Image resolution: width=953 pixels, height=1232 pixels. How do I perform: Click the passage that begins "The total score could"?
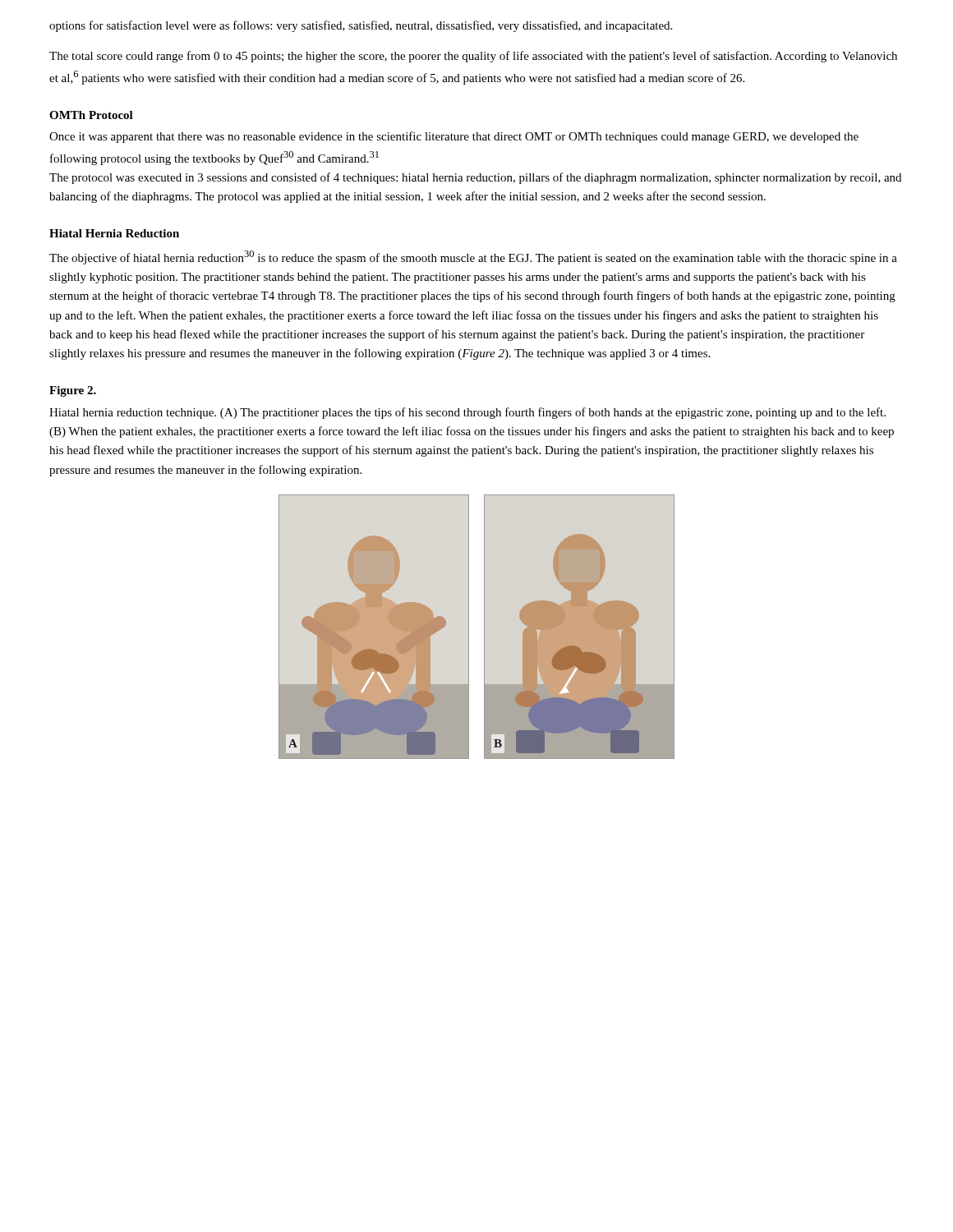pos(473,67)
